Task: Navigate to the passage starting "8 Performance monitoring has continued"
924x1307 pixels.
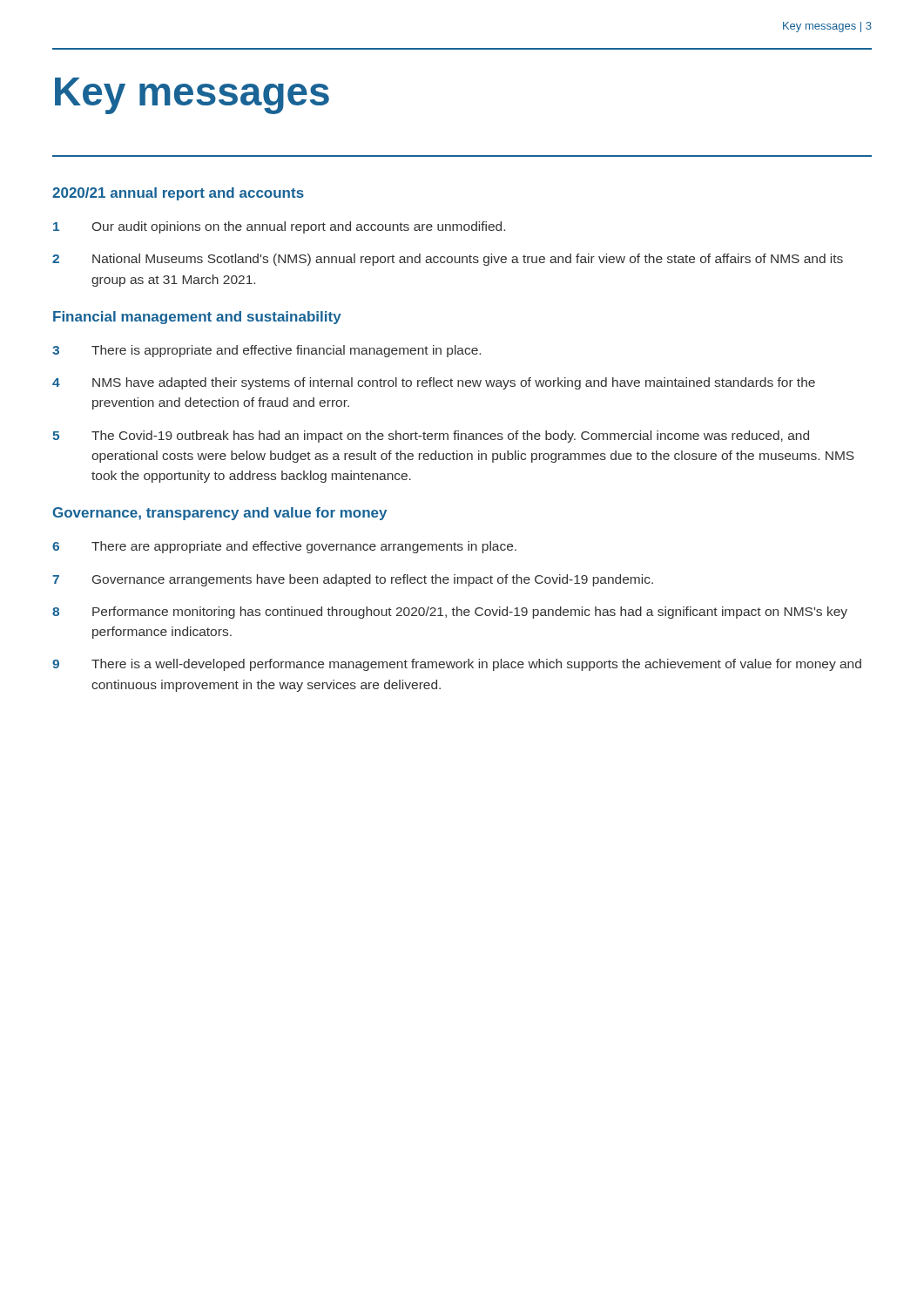Action: point(462,621)
